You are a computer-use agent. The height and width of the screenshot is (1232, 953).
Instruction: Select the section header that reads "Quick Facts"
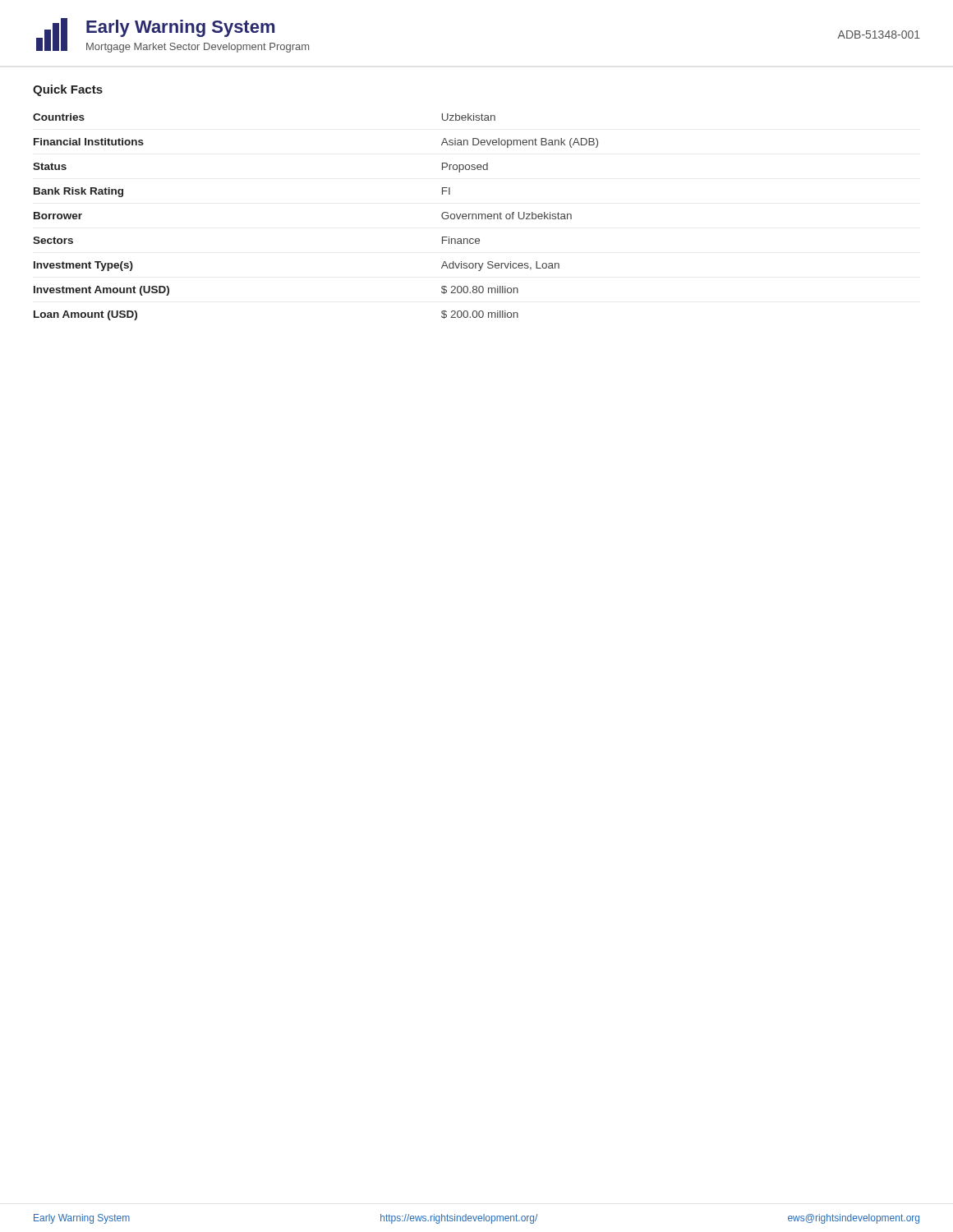coord(68,89)
